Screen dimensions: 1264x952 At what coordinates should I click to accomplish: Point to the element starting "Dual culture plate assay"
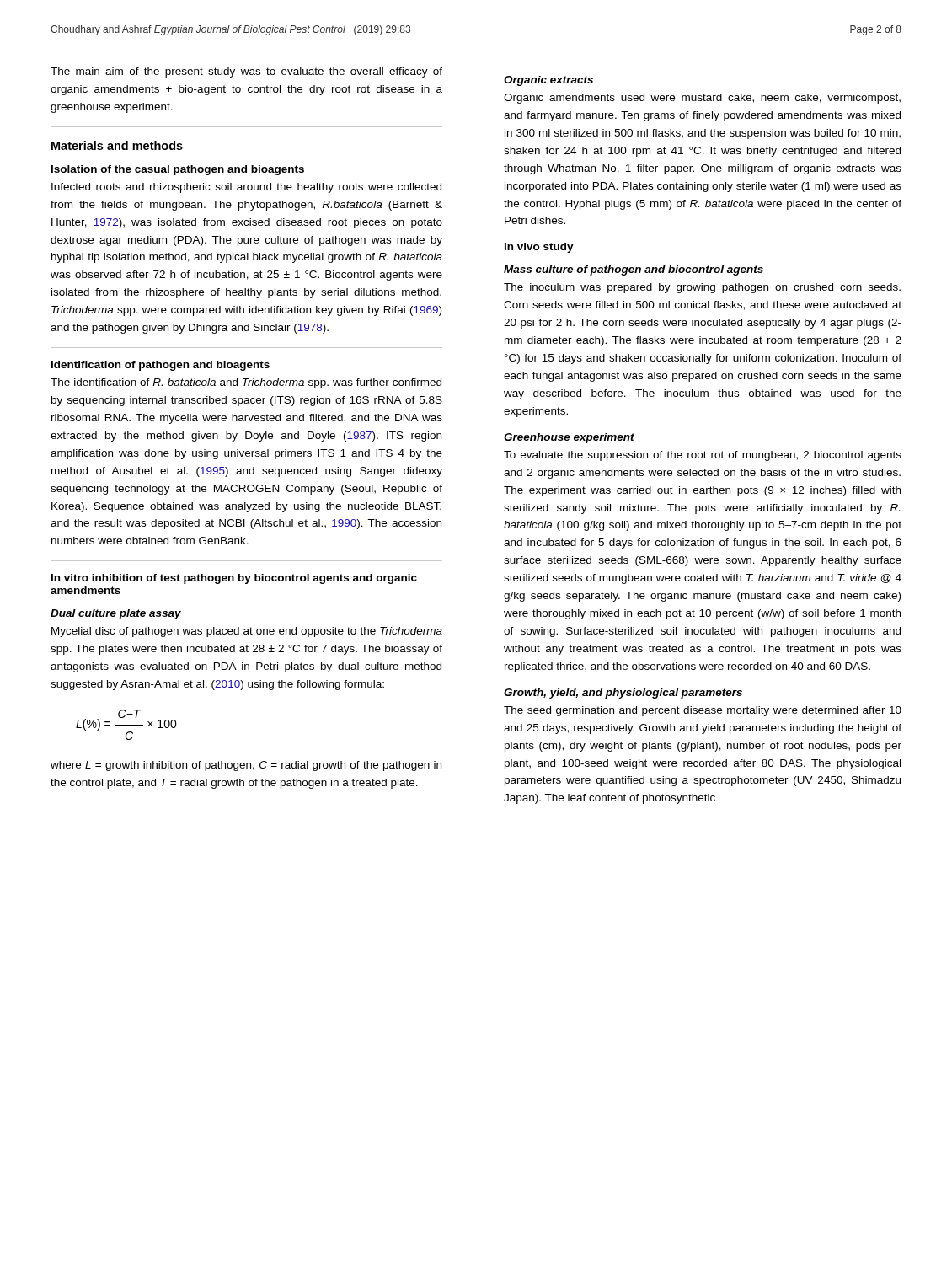point(116,613)
